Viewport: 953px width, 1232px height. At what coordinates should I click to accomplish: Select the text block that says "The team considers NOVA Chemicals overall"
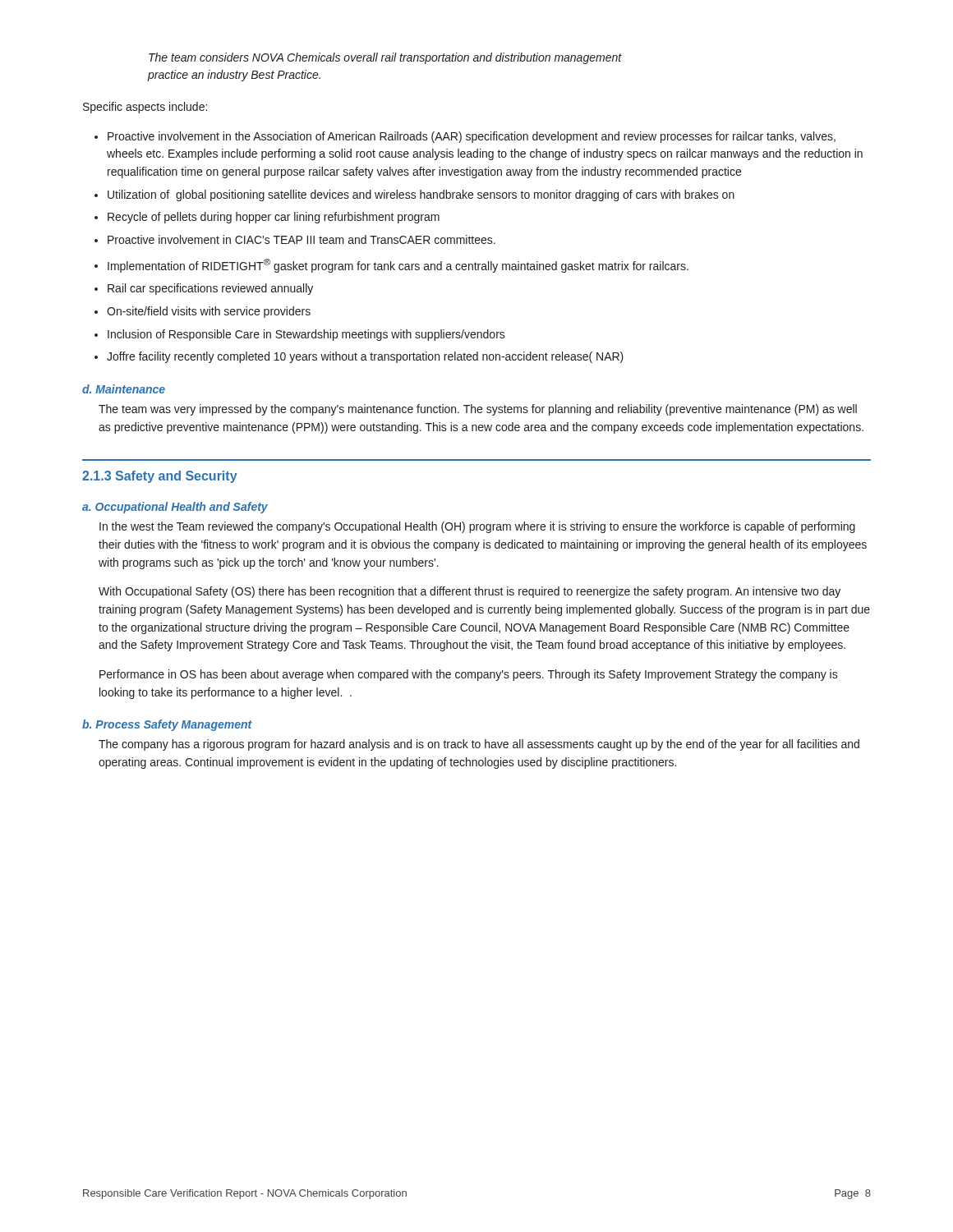click(x=385, y=66)
